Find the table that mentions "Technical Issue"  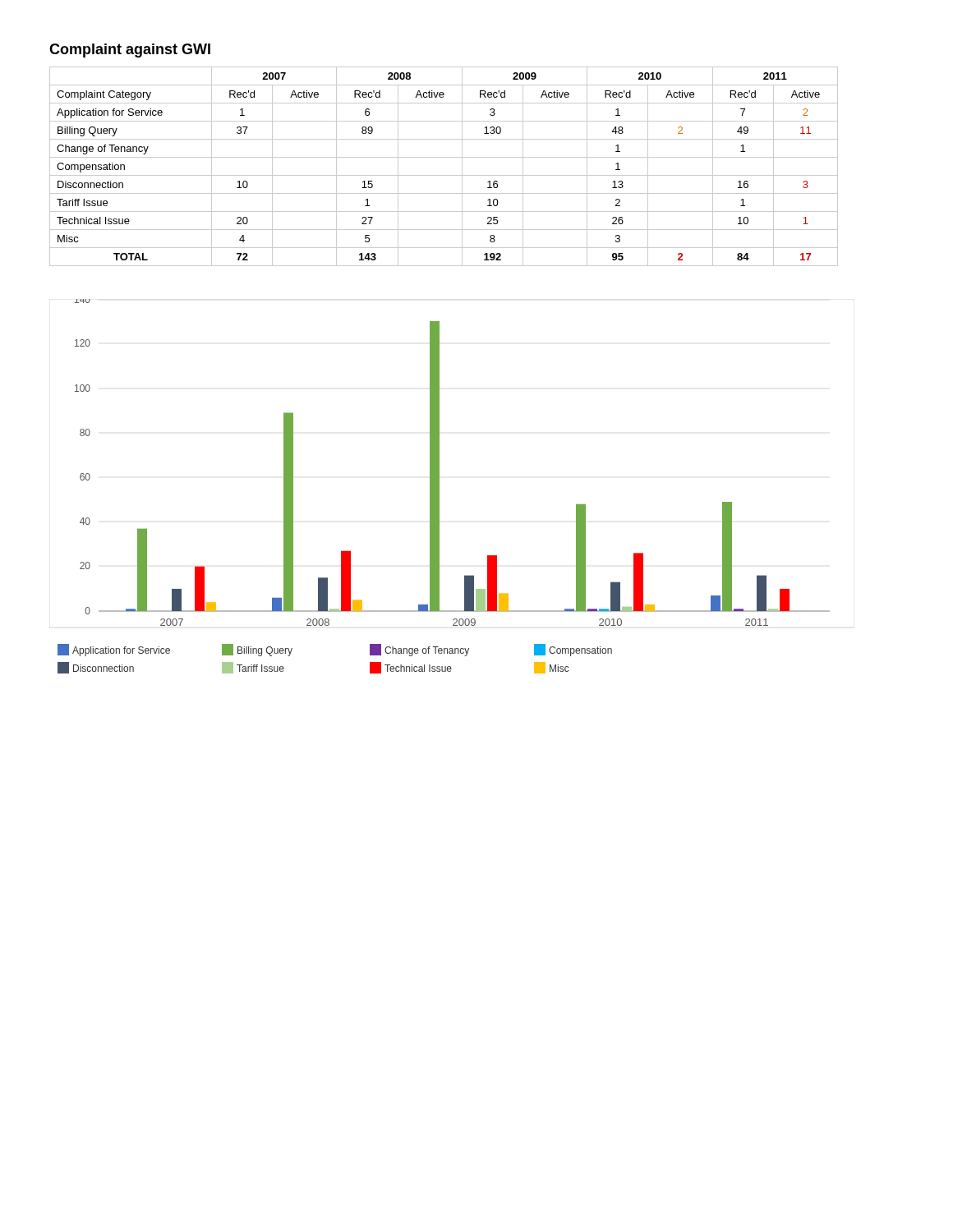(444, 166)
